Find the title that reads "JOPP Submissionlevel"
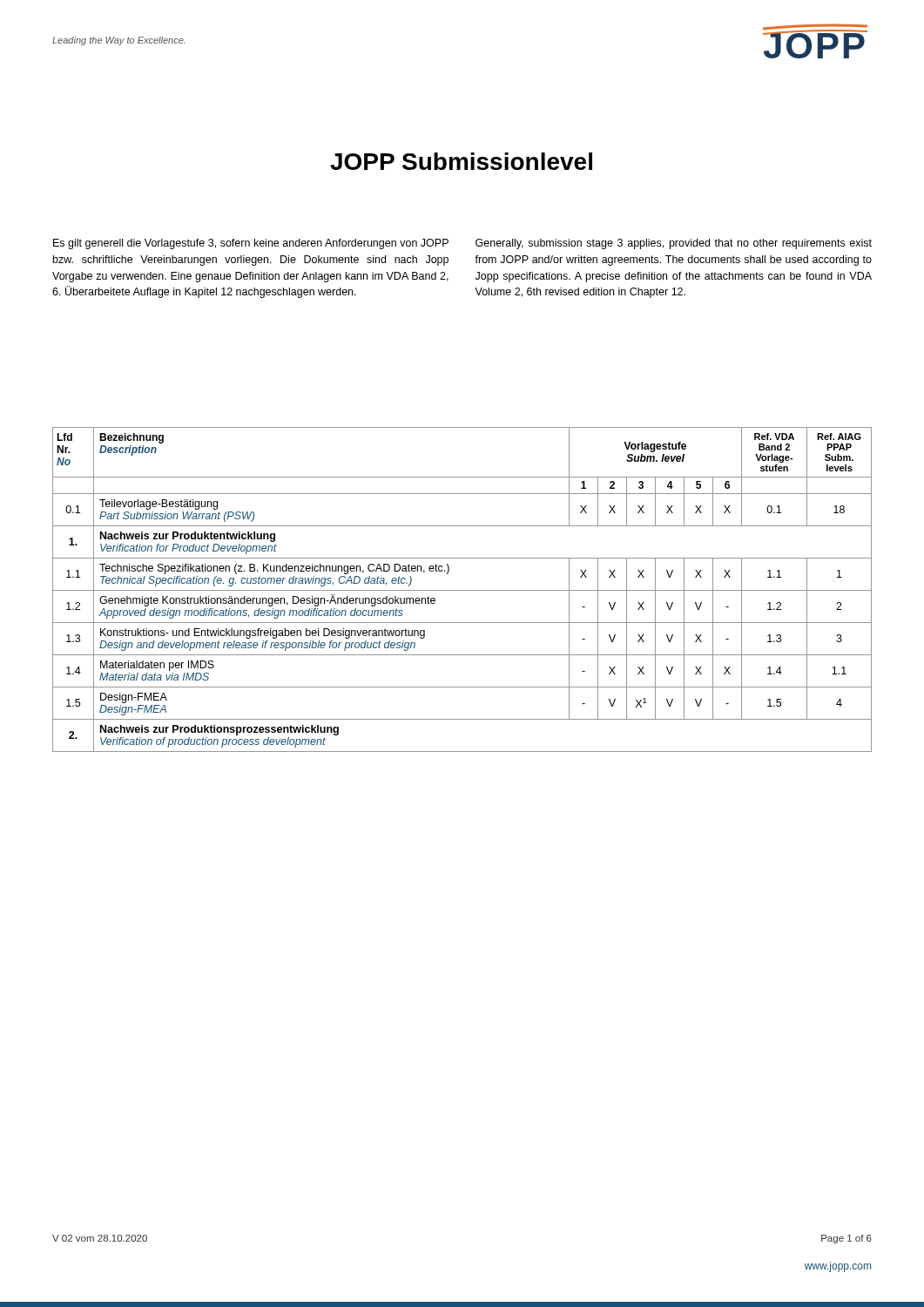The height and width of the screenshot is (1307, 924). [462, 162]
